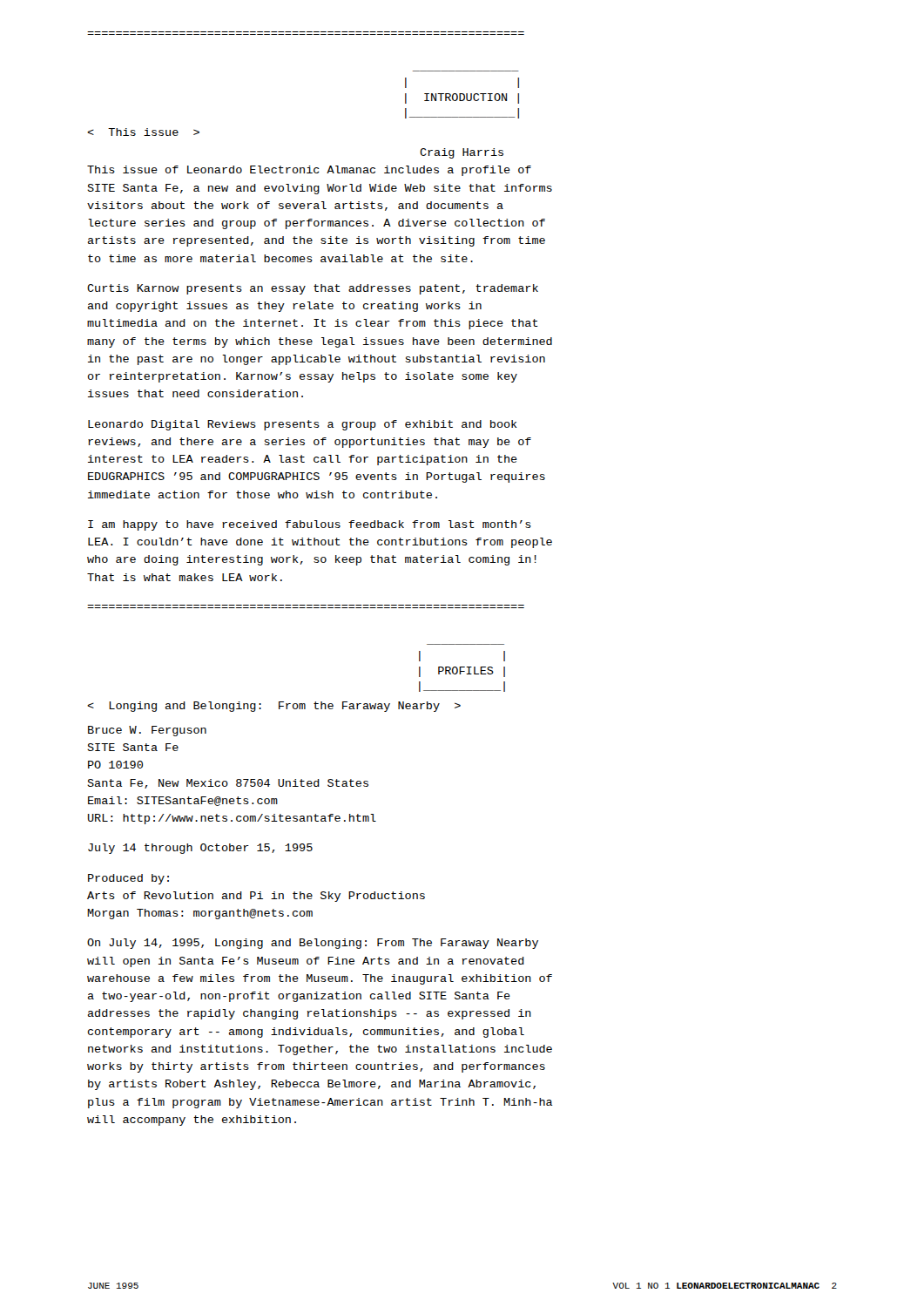Point to the block beginning "I am happy to have received"
The height and width of the screenshot is (1307, 924).
point(320,551)
